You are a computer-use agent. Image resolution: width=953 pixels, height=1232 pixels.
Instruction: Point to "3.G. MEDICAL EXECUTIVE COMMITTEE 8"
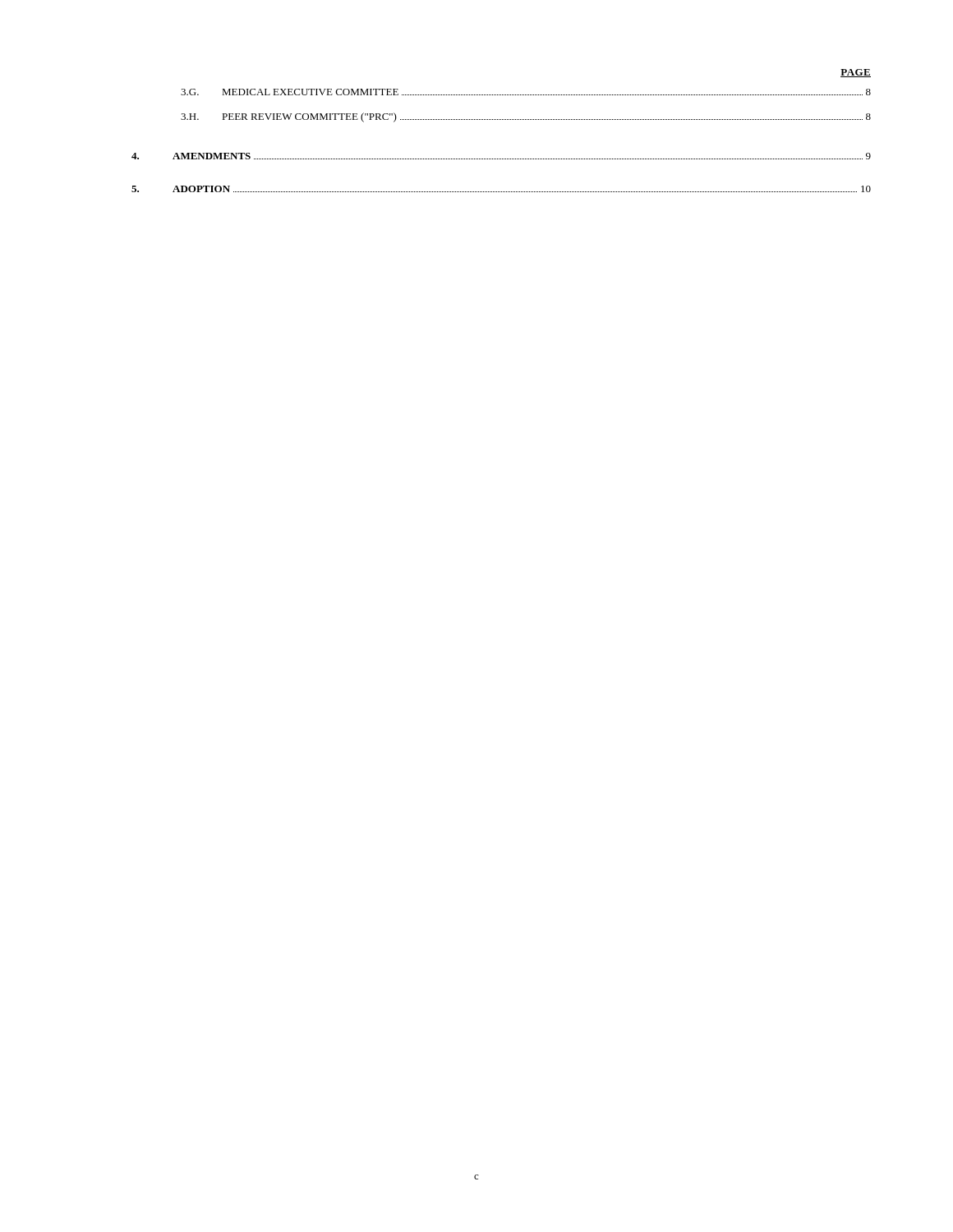pyautogui.click(x=526, y=92)
